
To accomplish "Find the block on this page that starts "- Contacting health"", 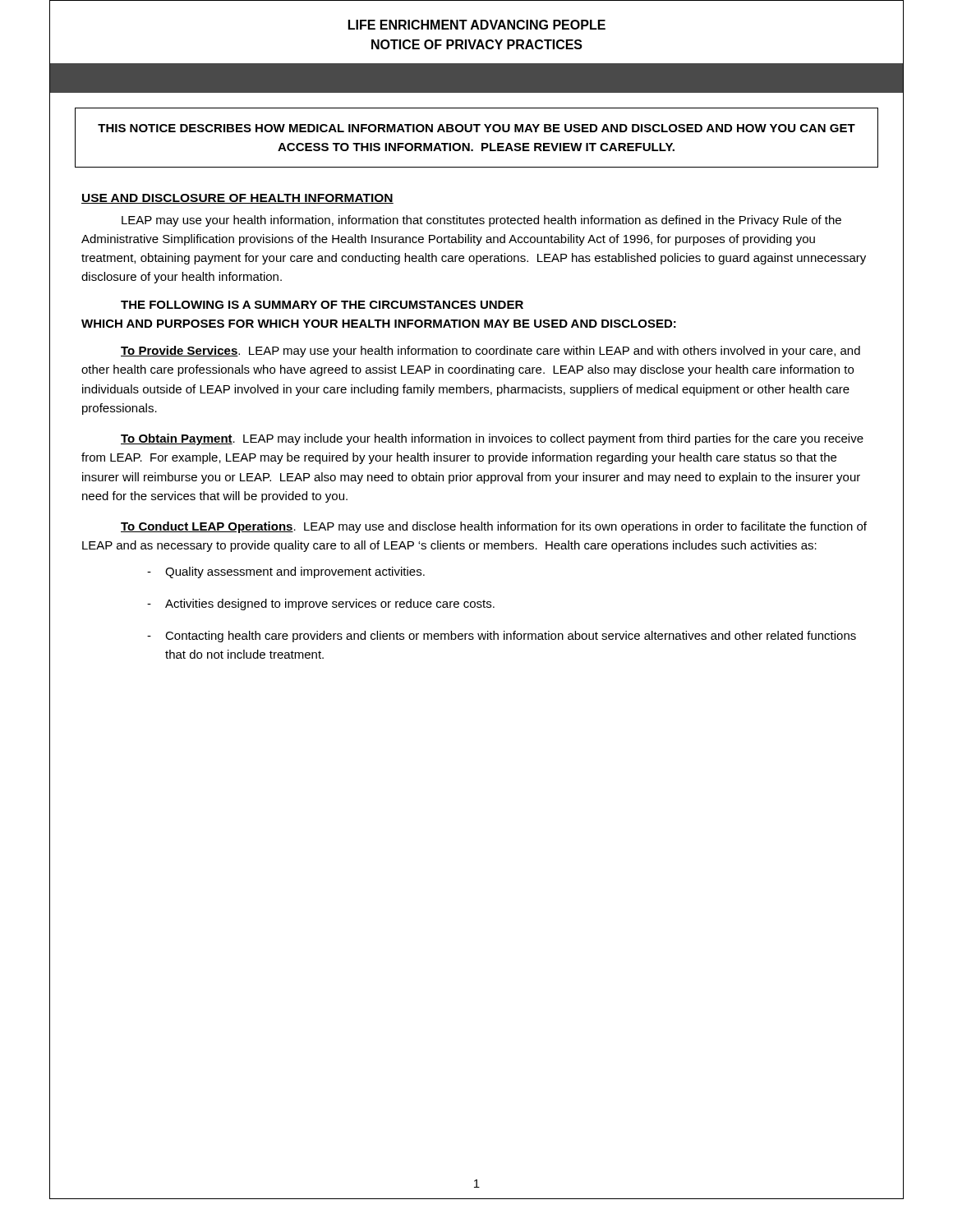I will (x=509, y=645).
